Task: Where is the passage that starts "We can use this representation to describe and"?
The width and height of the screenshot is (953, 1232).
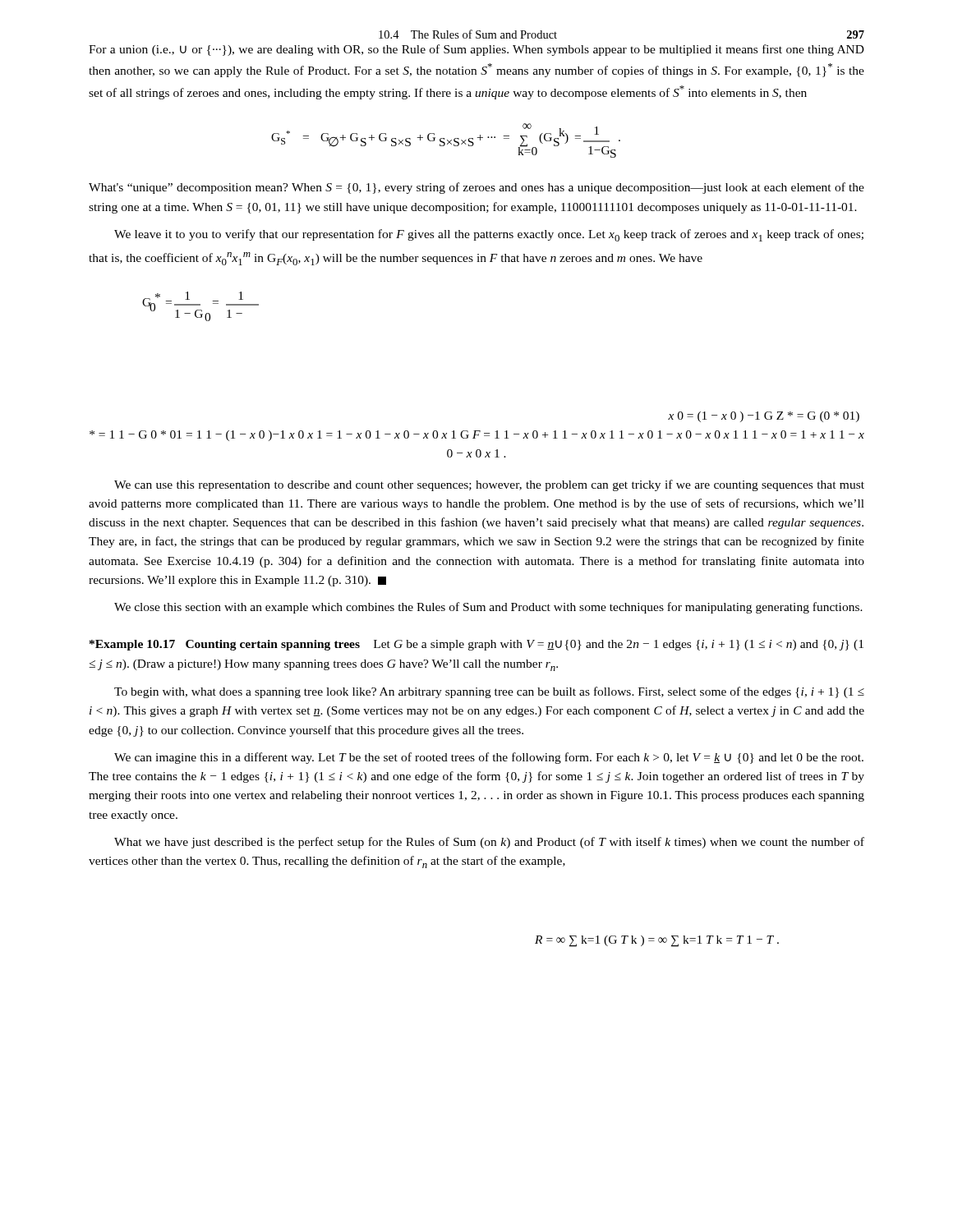Action: pos(476,532)
